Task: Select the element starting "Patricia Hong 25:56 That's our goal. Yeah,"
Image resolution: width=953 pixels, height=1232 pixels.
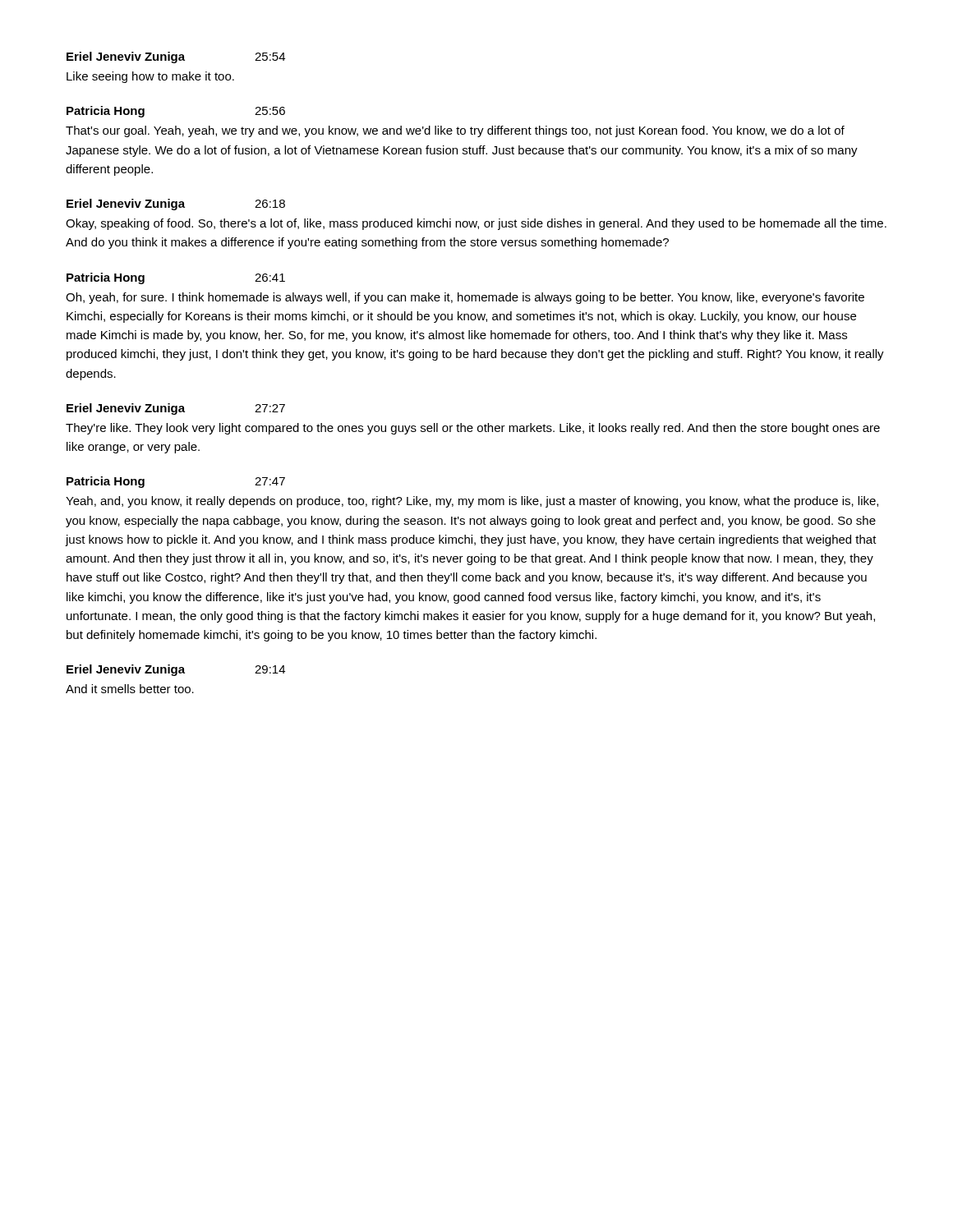Action: point(476,141)
